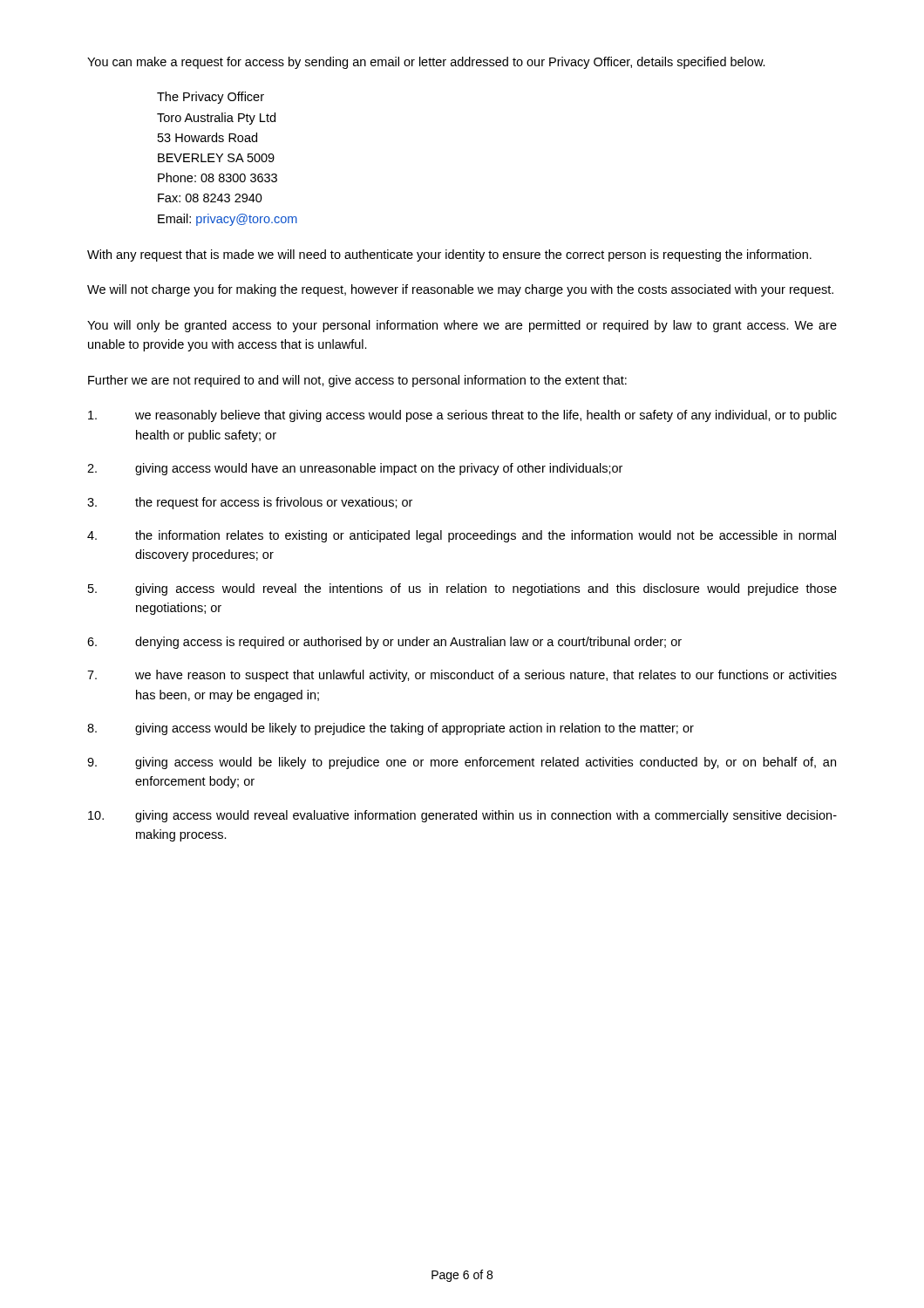Click the passage that begins "9. giving access"
This screenshot has width=924, height=1308.
coord(462,772)
